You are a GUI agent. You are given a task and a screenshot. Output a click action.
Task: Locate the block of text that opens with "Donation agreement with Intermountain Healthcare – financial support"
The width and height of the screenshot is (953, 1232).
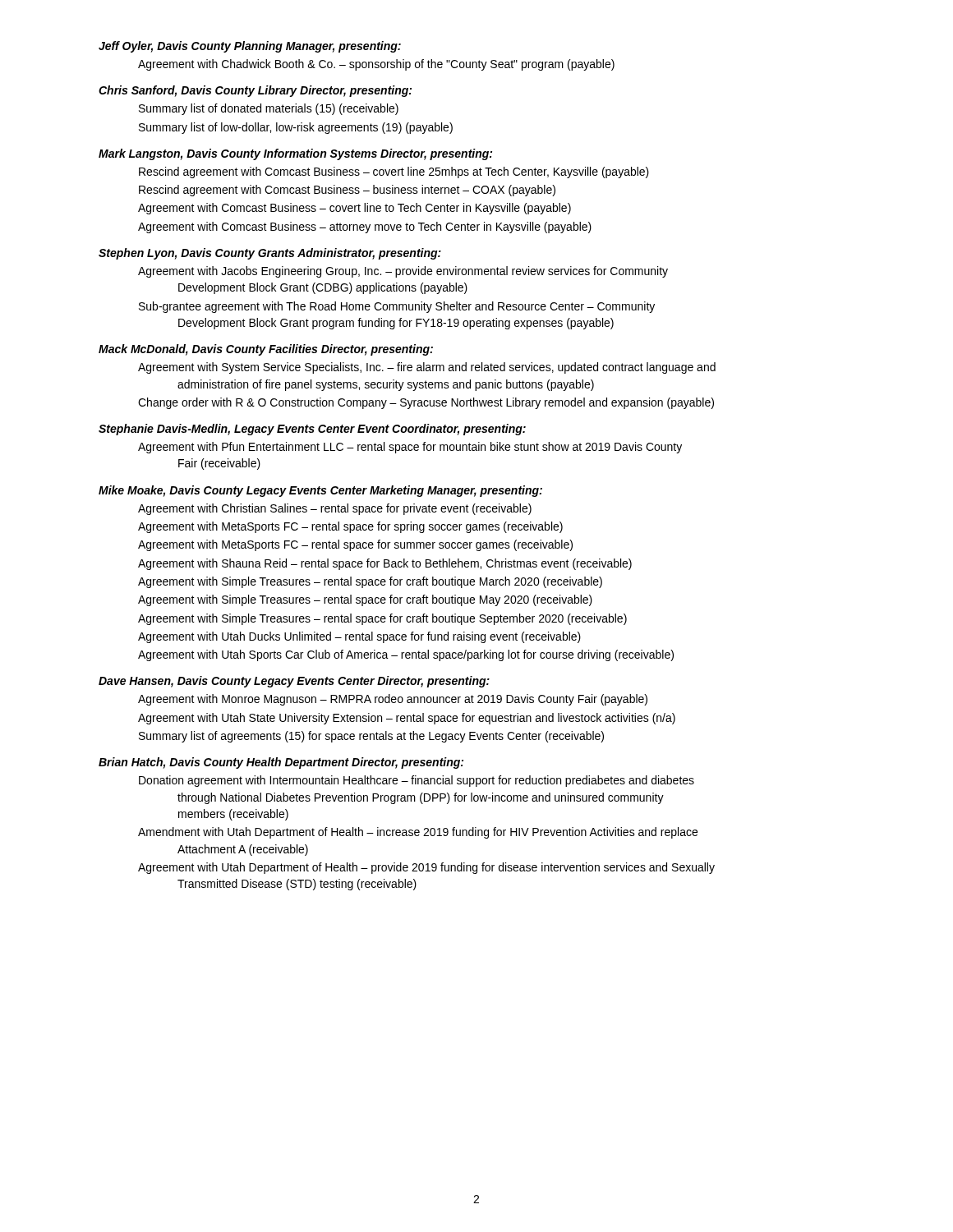point(496,798)
